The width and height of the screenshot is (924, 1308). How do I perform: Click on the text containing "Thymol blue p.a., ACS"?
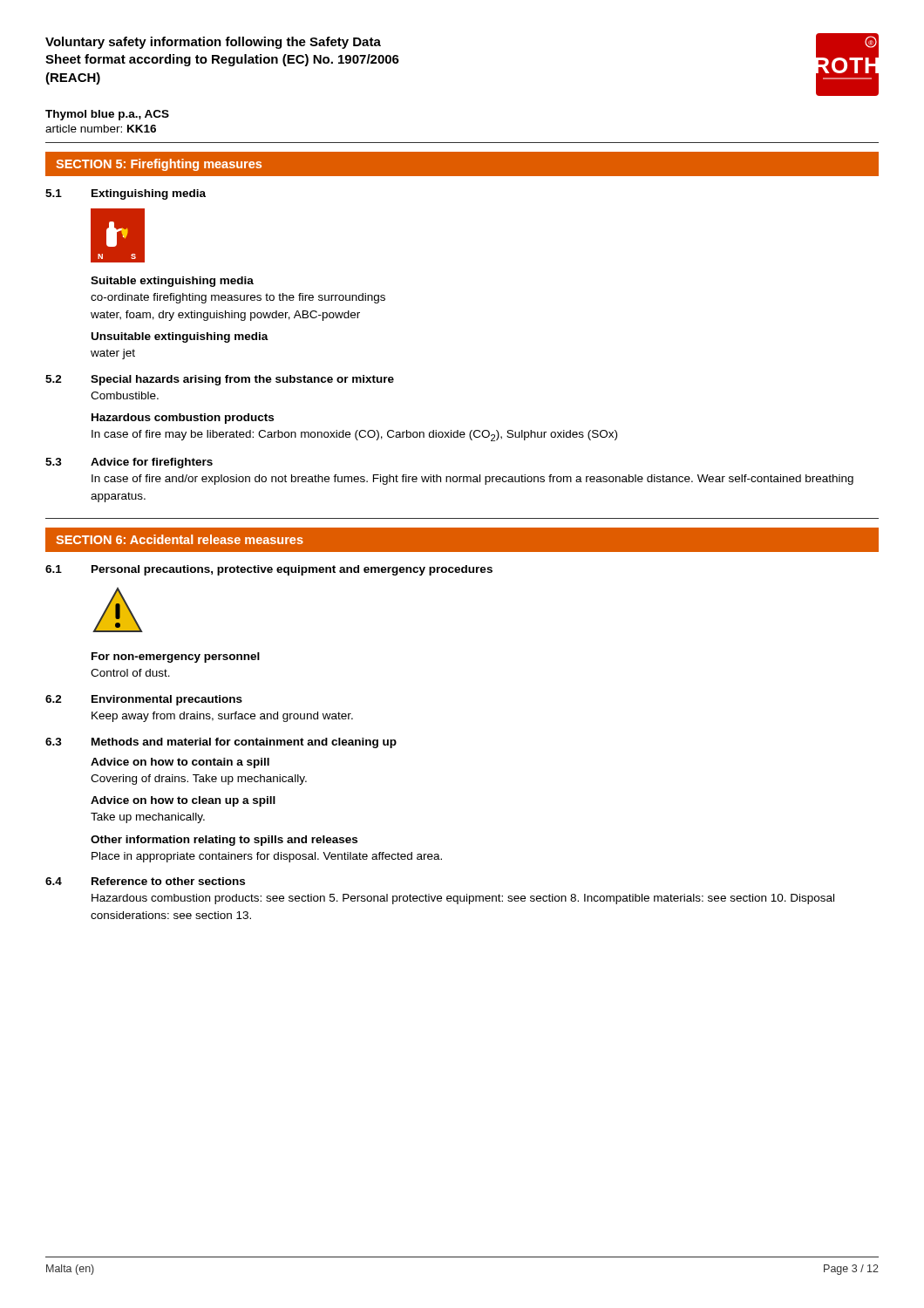click(x=107, y=114)
